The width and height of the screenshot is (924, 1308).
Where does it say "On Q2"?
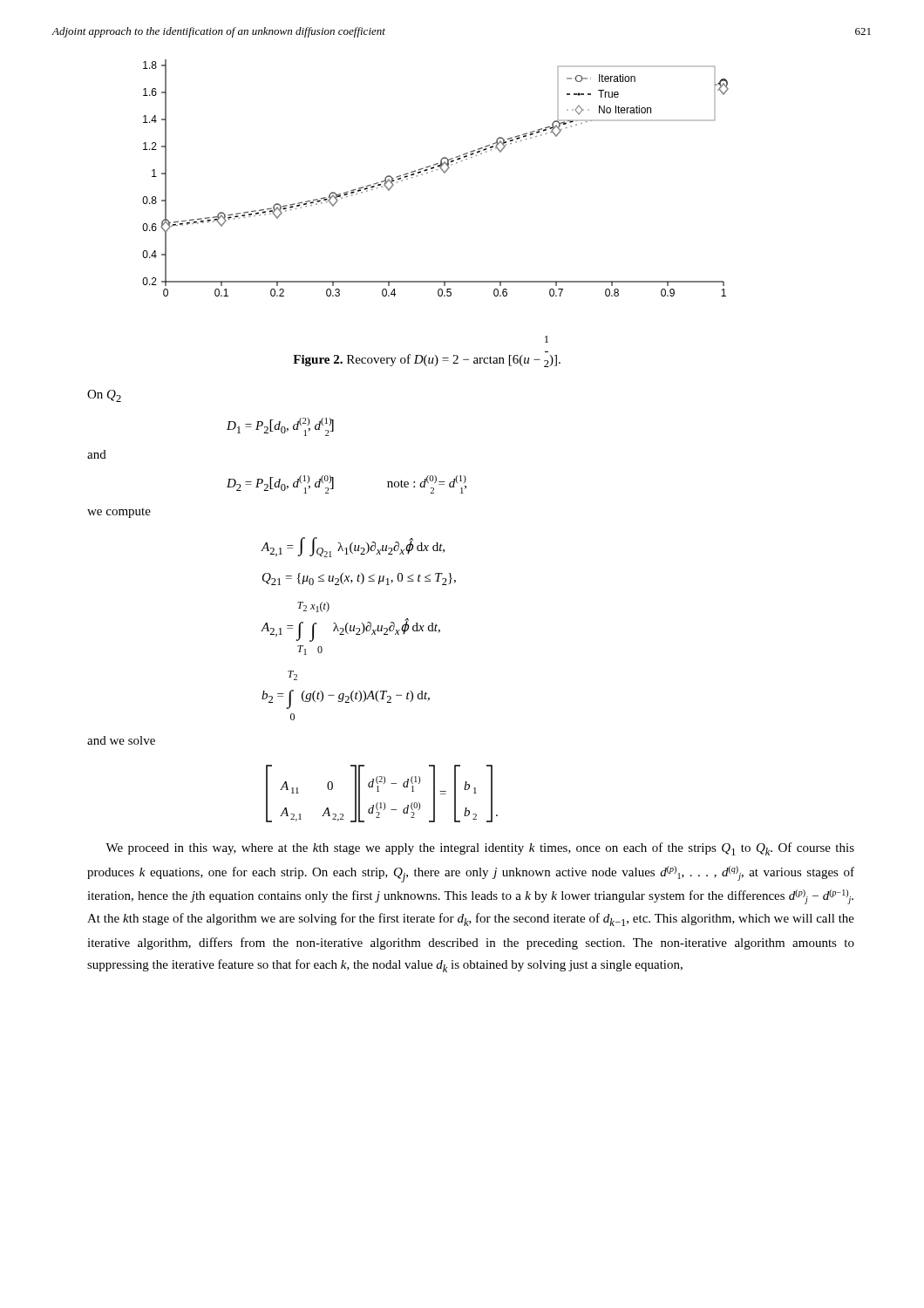click(104, 396)
